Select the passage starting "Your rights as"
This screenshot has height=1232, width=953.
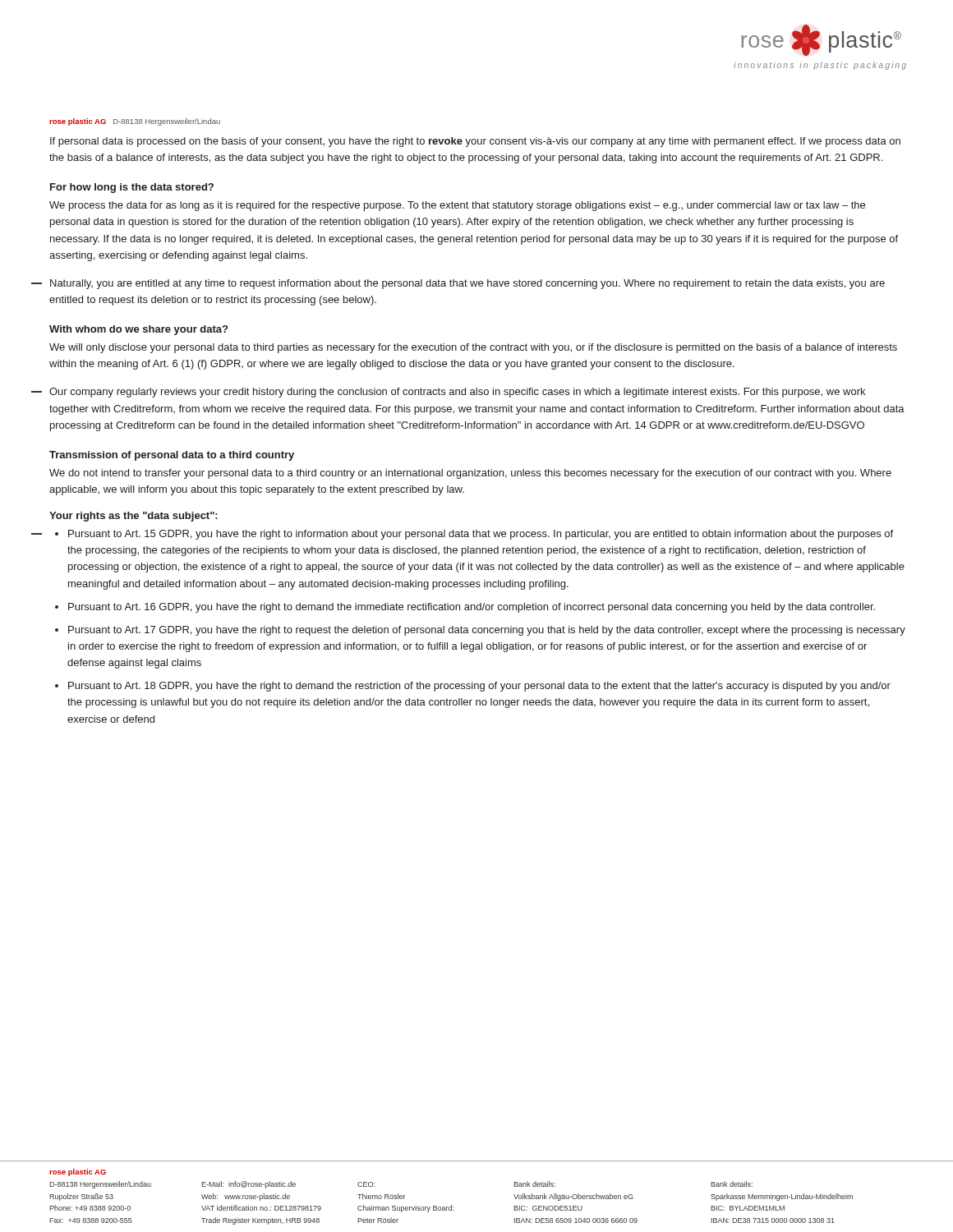[134, 515]
